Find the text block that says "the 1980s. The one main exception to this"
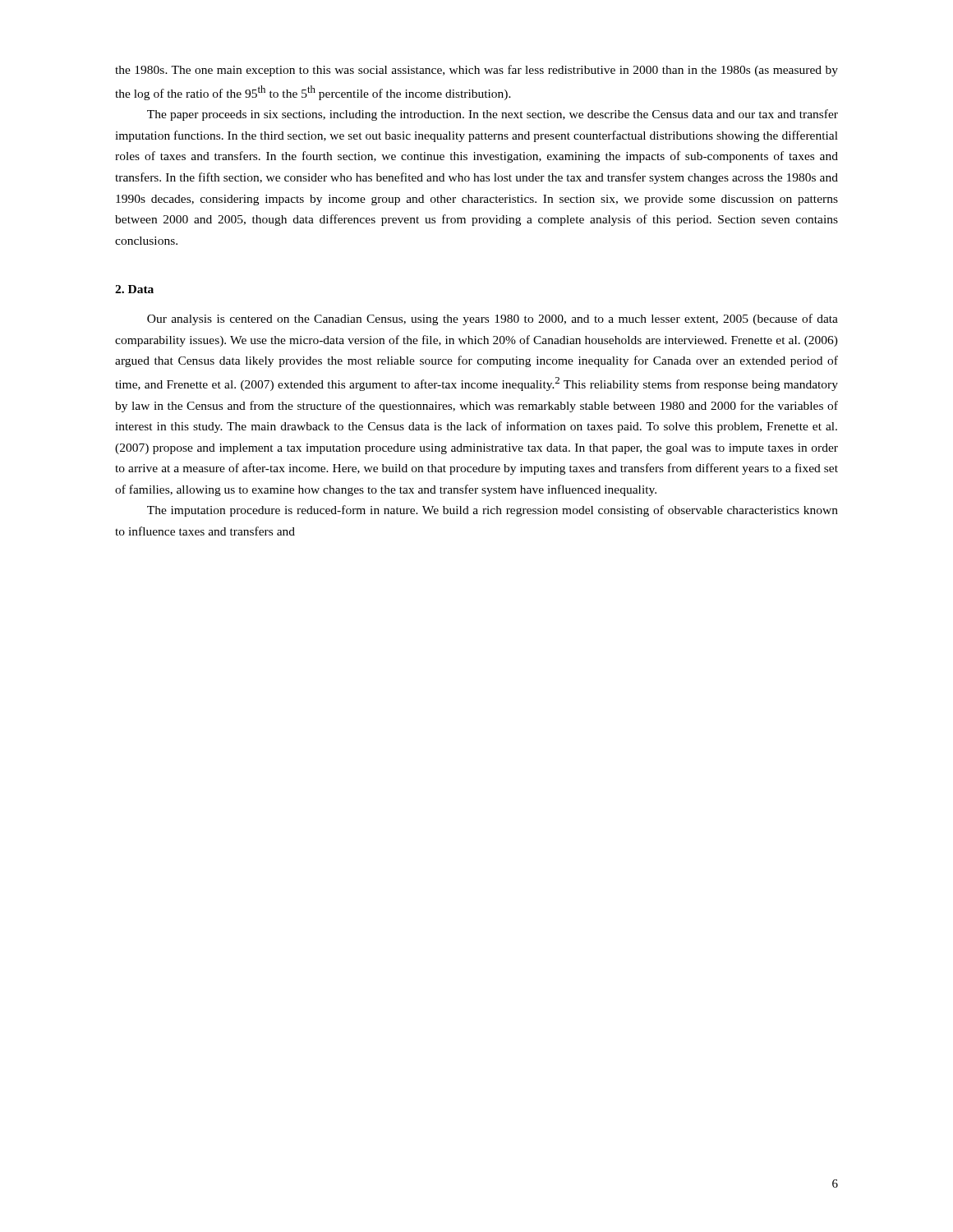The image size is (953, 1232). click(x=476, y=81)
